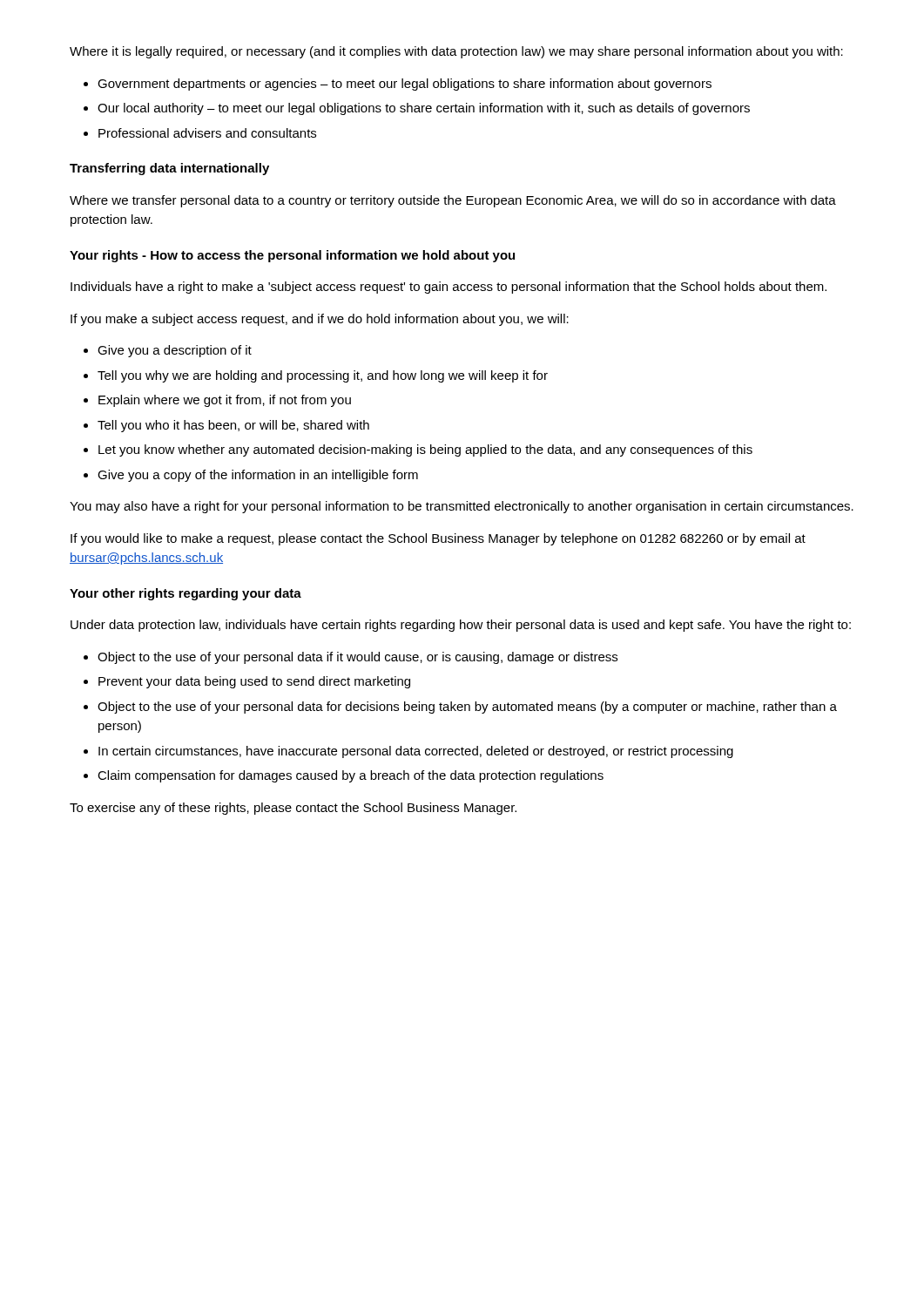Screen dimensions: 1307x924
Task: Click on the list item that reads "Tell you who it has been, or will"
Action: 234,424
